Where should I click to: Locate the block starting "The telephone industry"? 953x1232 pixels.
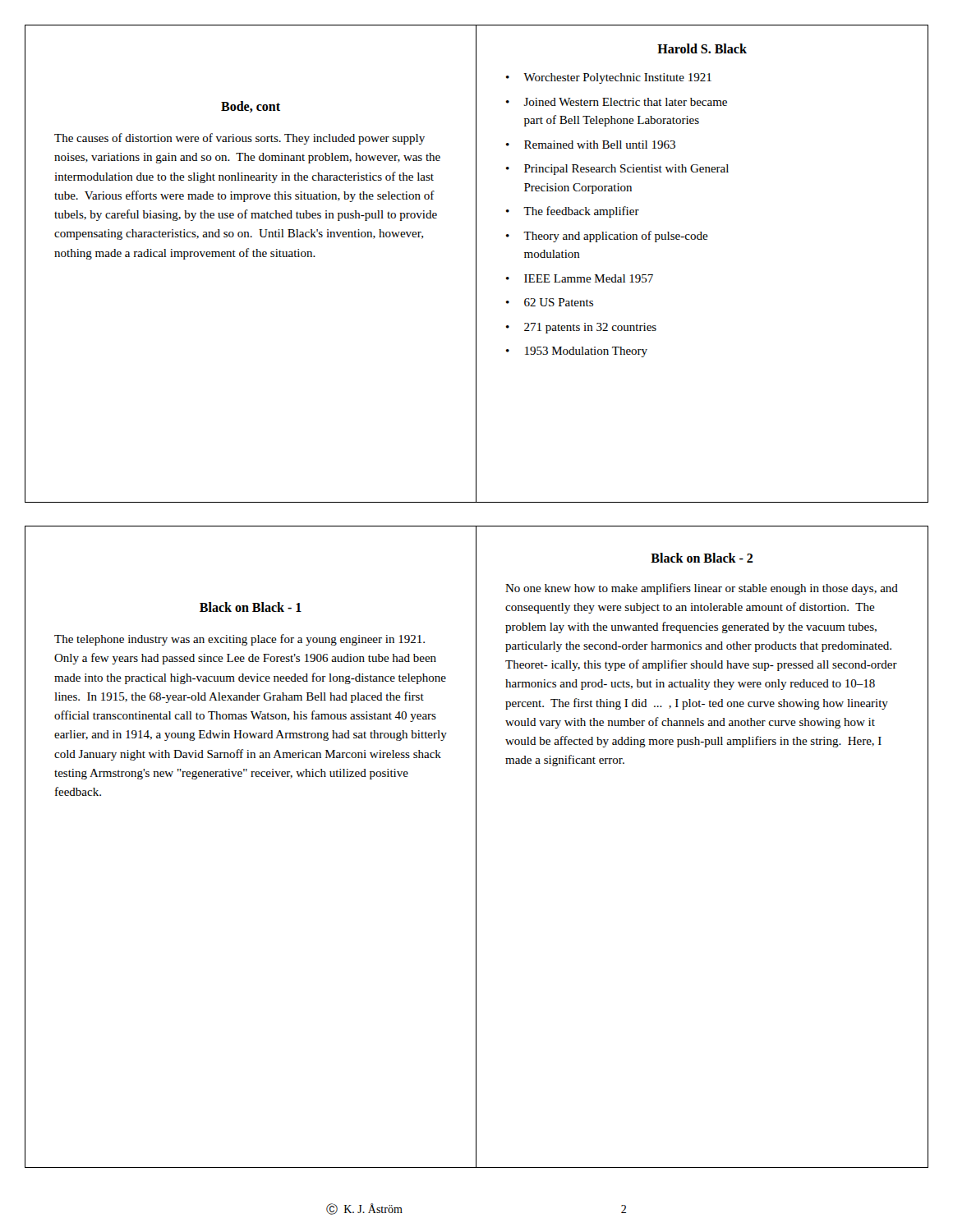[x=250, y=715]
